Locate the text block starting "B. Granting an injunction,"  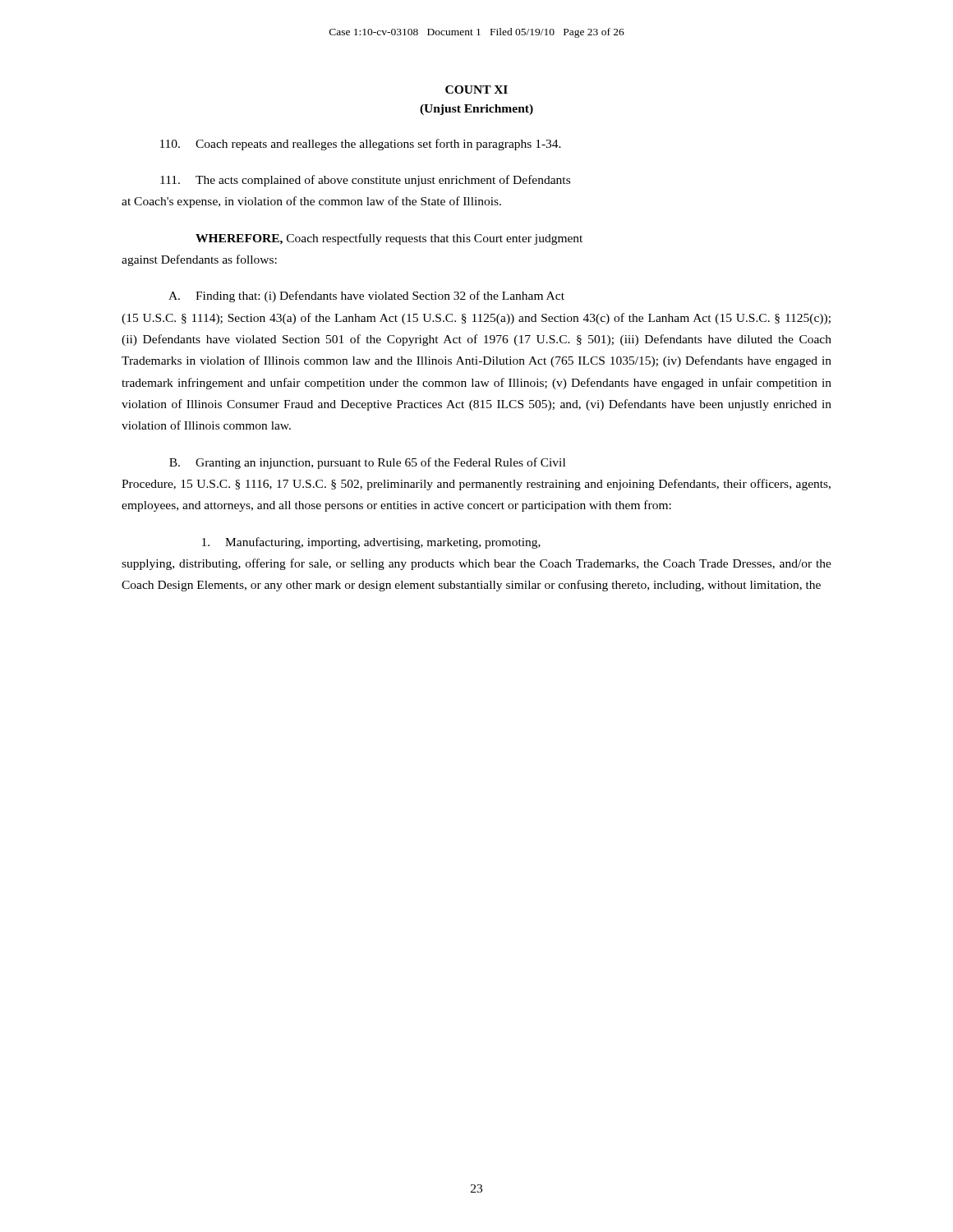pyautogui.click(x=476, y=484)
